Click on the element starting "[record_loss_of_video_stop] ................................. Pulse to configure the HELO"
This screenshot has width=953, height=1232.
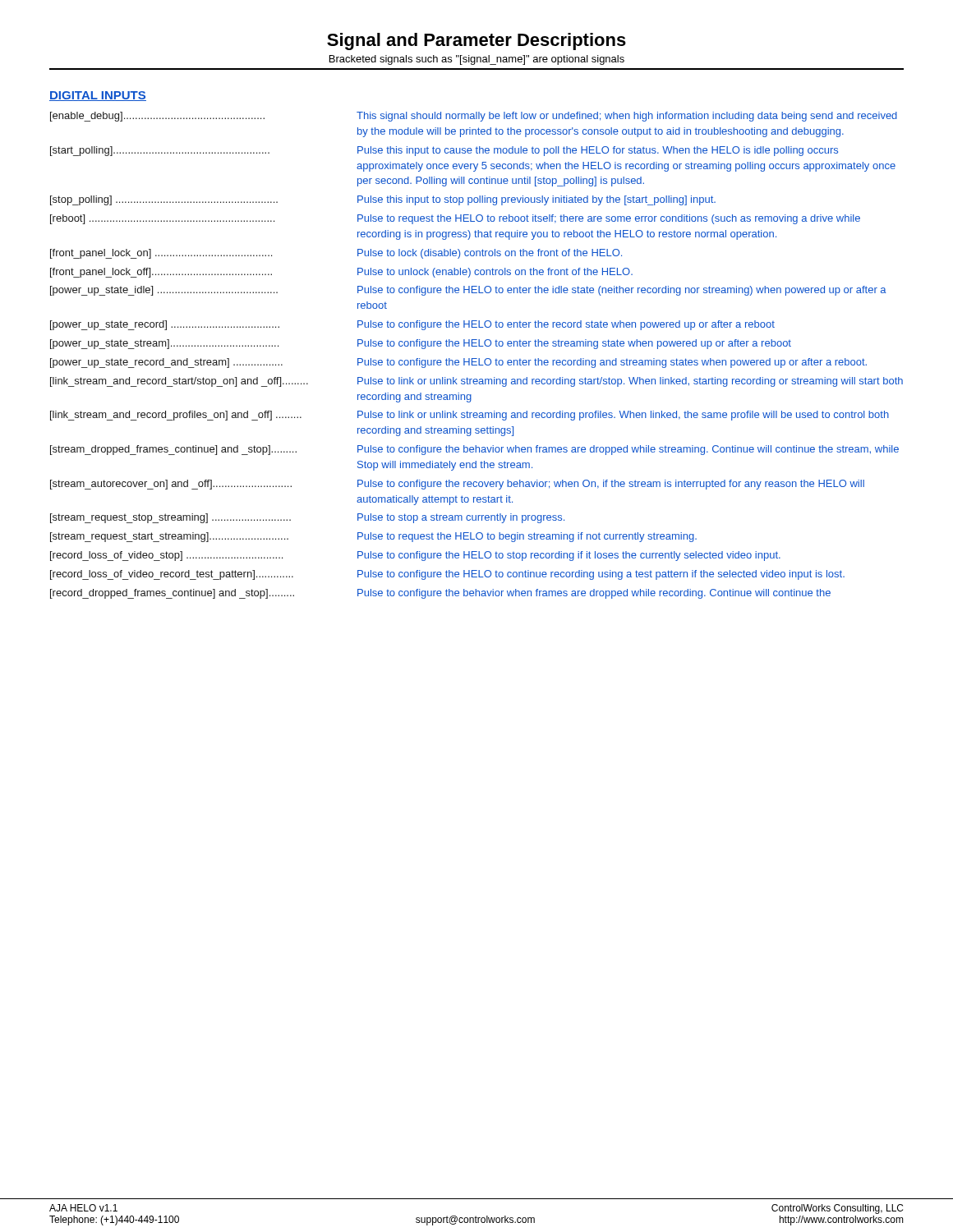pyautogui.click(x=476, y=556)
